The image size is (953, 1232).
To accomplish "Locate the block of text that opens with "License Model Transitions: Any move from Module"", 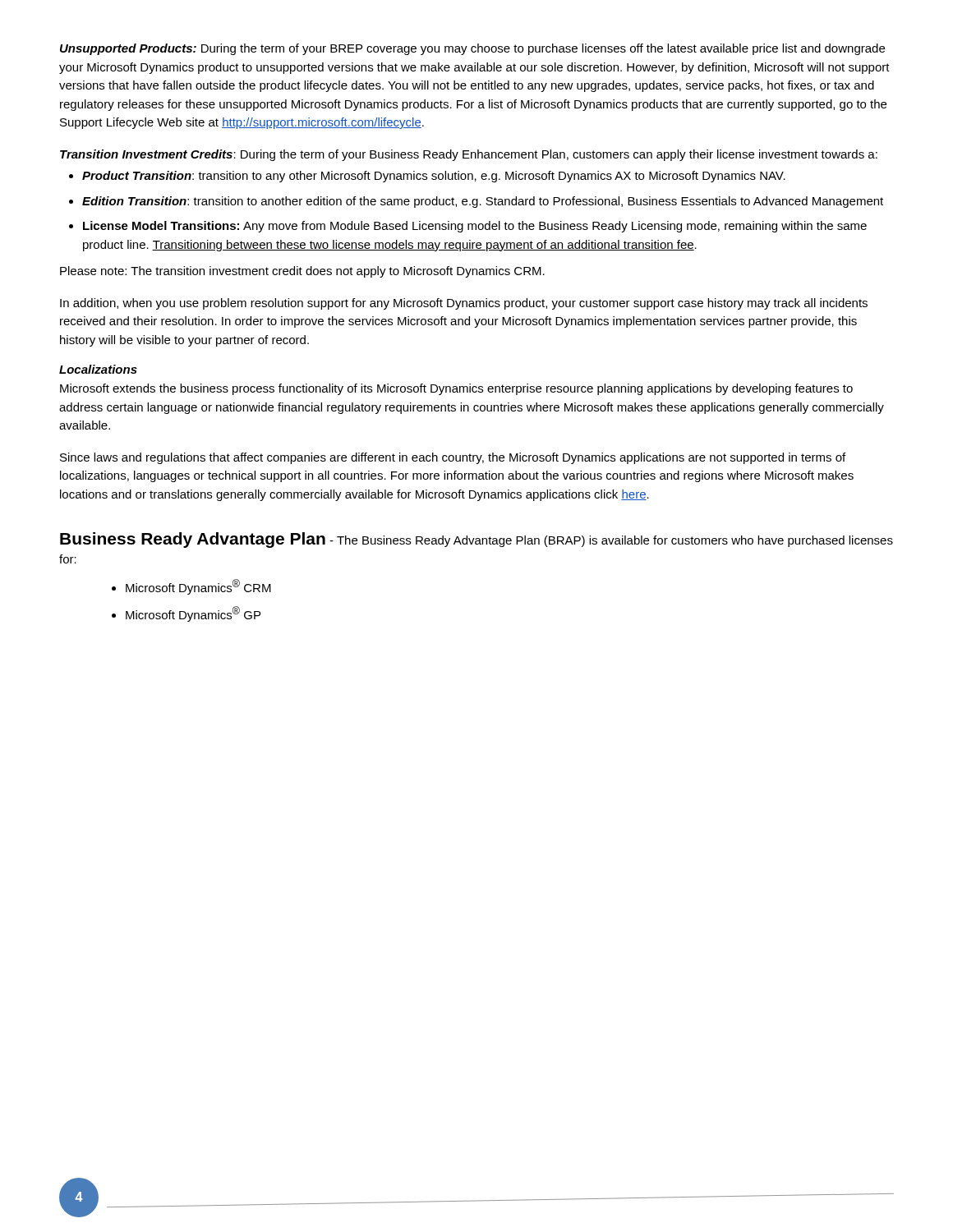I will (475, 235).
